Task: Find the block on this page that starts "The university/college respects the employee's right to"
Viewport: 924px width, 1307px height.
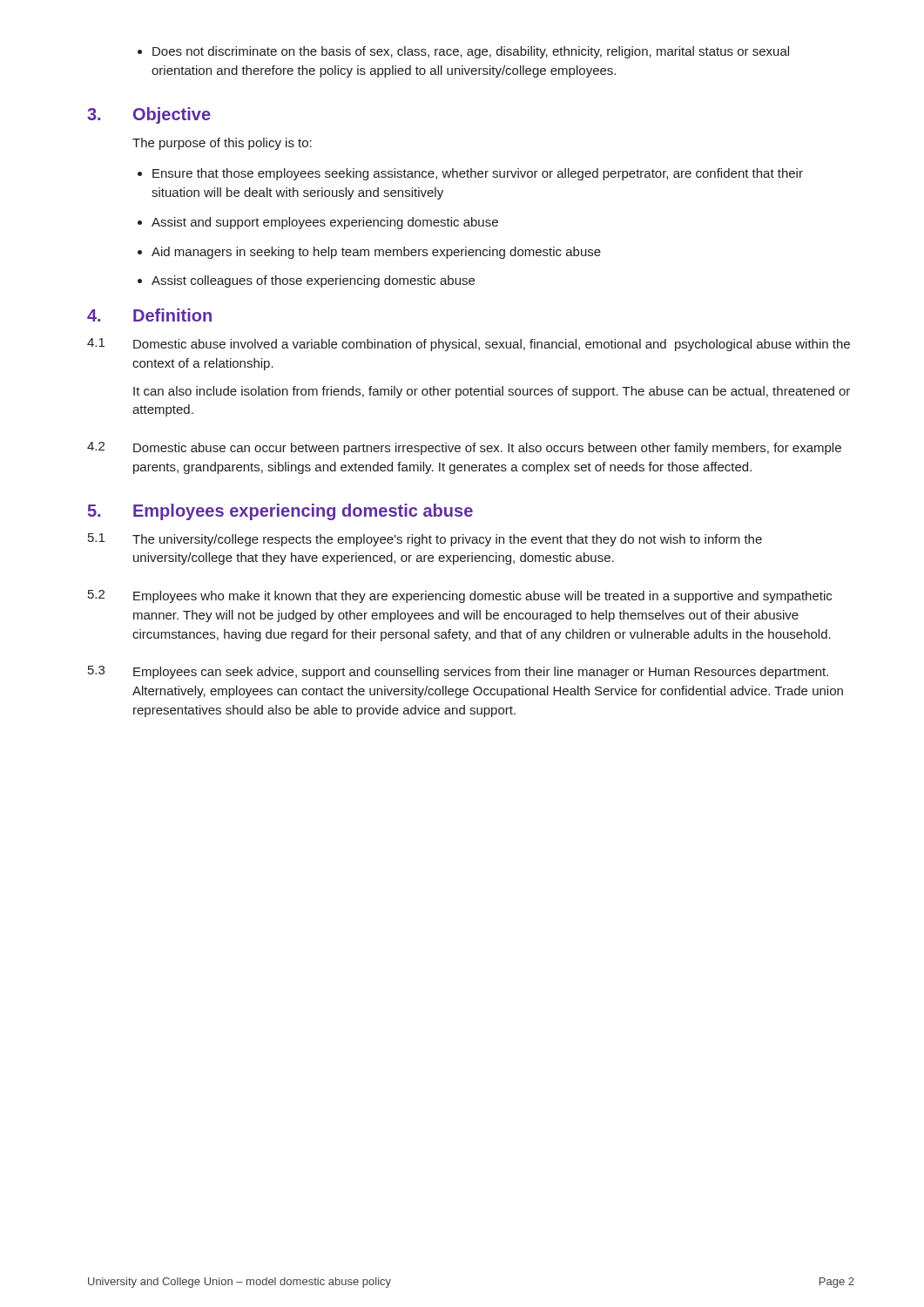Action: point(493,548)
